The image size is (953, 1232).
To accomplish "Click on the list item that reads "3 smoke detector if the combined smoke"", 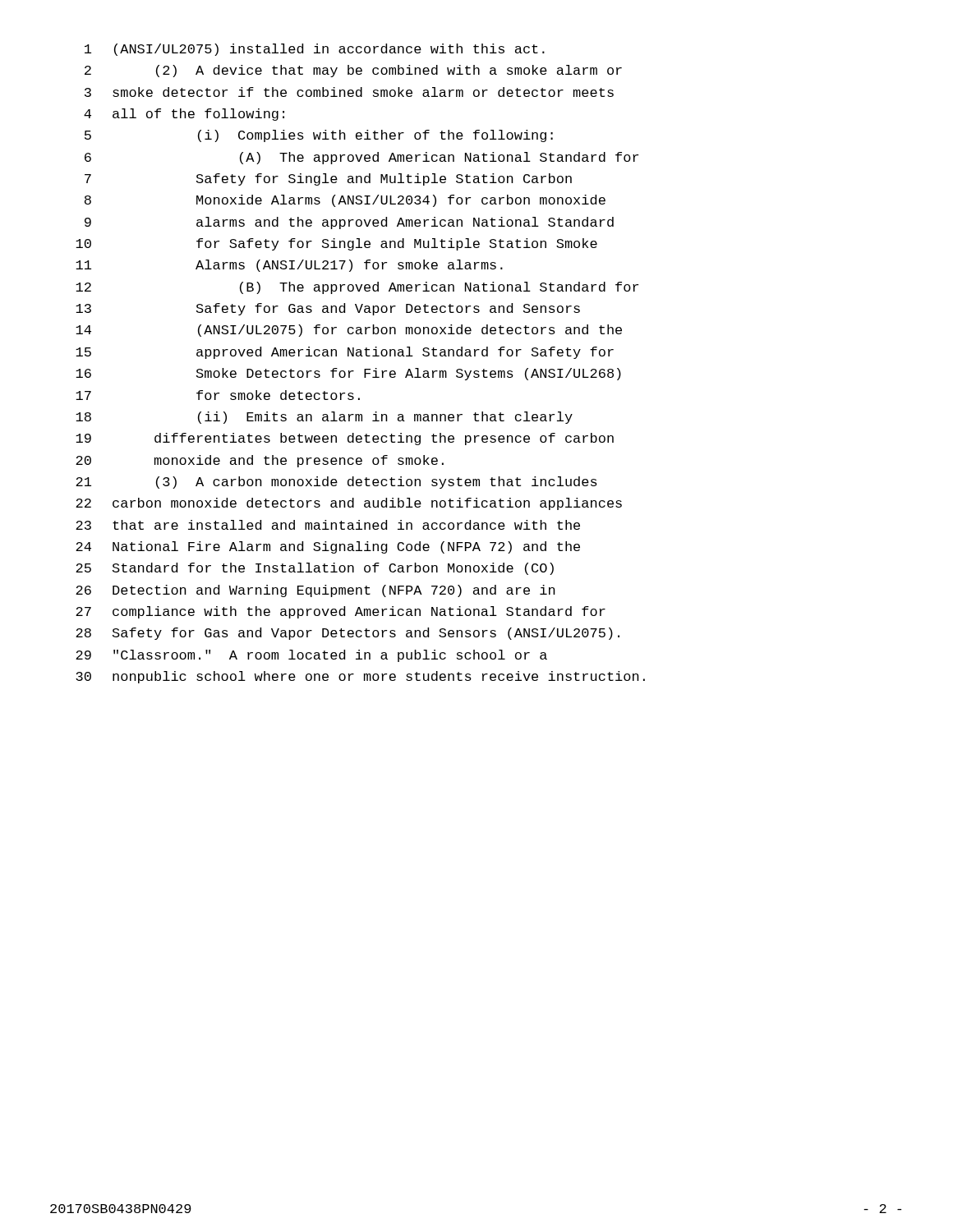I will pos(476,94).
